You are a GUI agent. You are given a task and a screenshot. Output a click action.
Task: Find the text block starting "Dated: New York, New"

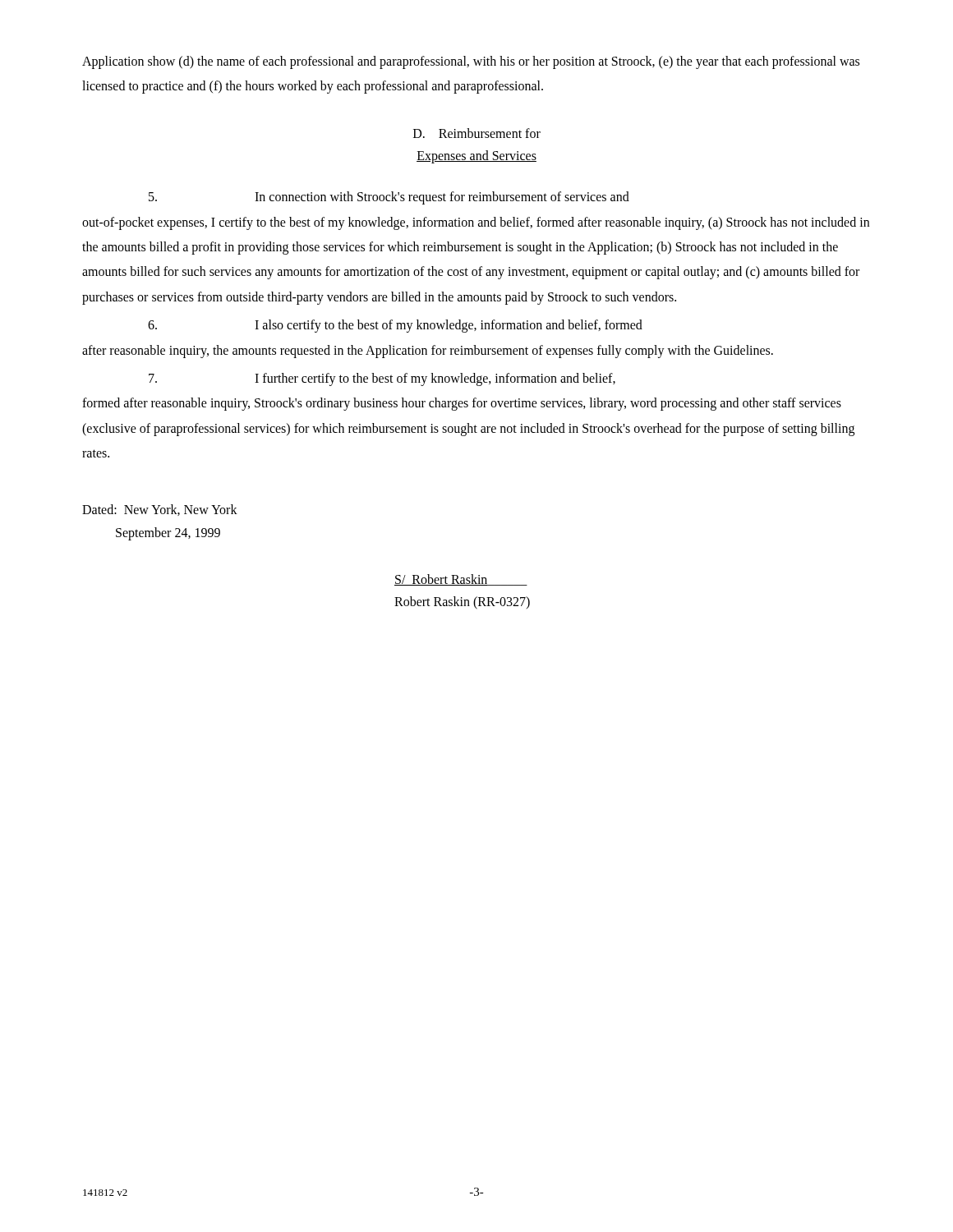coord(160,521)
